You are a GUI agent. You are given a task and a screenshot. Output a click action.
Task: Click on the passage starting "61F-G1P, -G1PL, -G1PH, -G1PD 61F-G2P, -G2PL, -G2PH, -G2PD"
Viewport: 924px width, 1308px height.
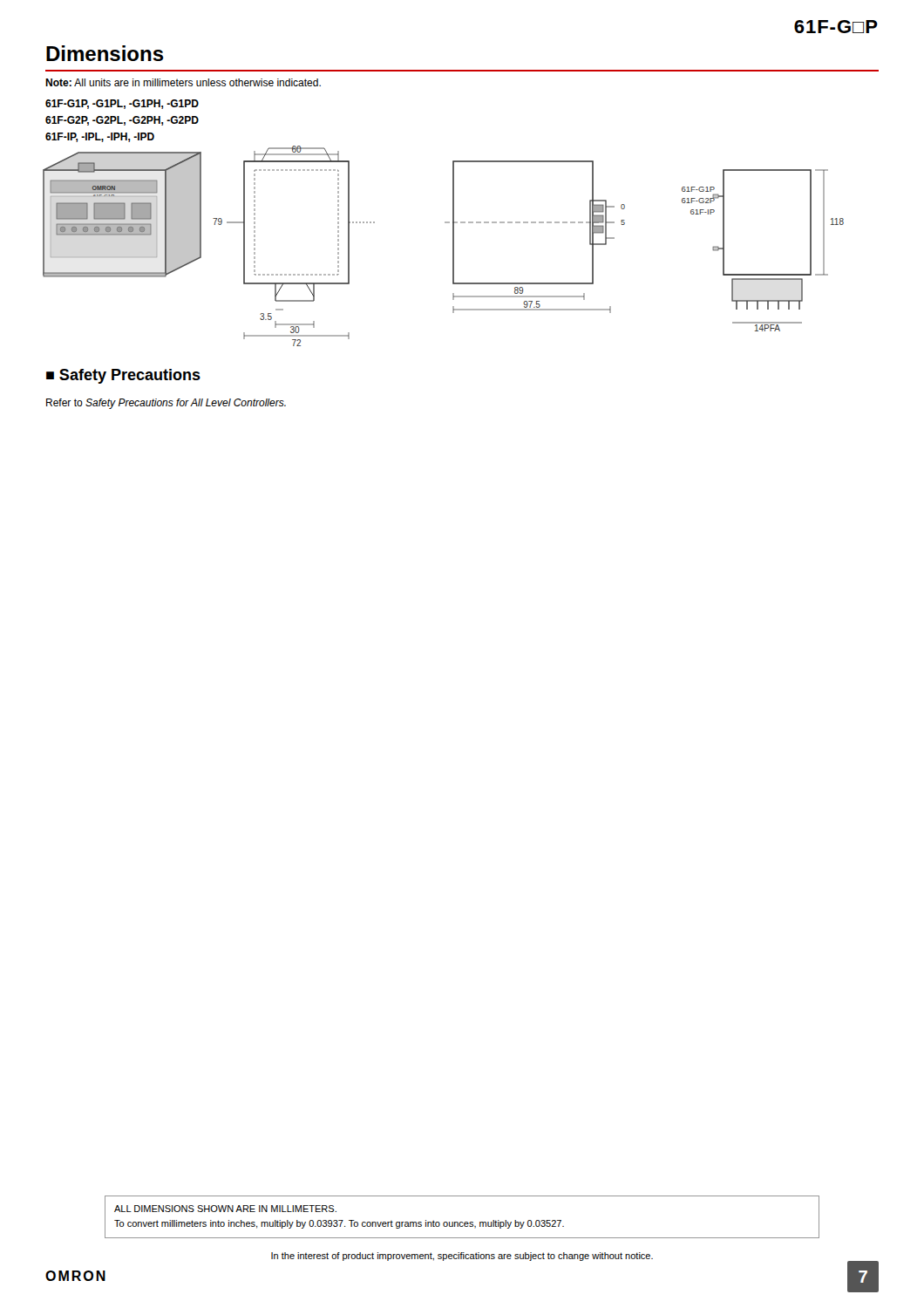[x=122, y=121]
